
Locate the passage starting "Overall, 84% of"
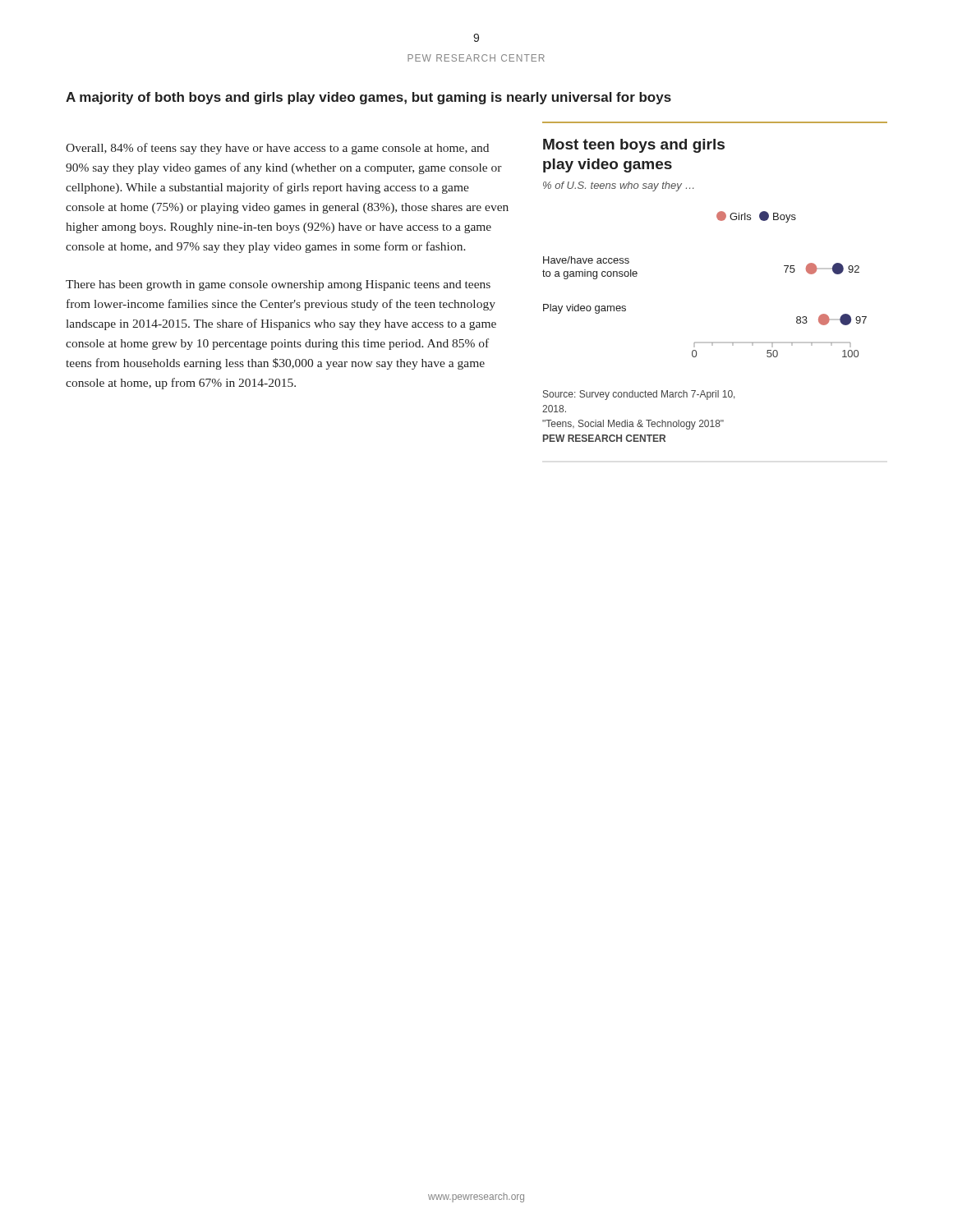click(288, 197)
